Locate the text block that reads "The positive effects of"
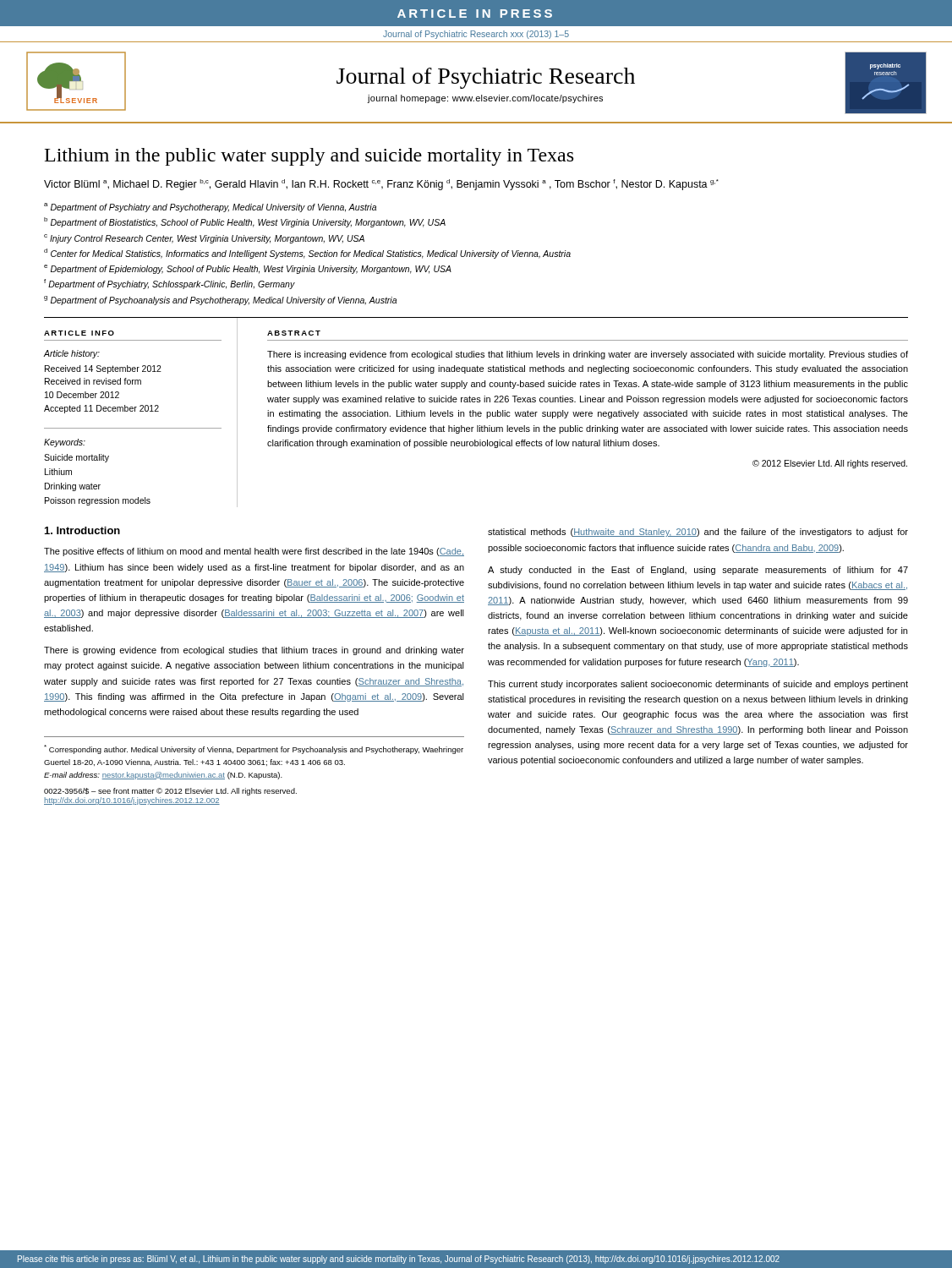The height and width of the screenshot is (1268, 952). coord(254,590)
